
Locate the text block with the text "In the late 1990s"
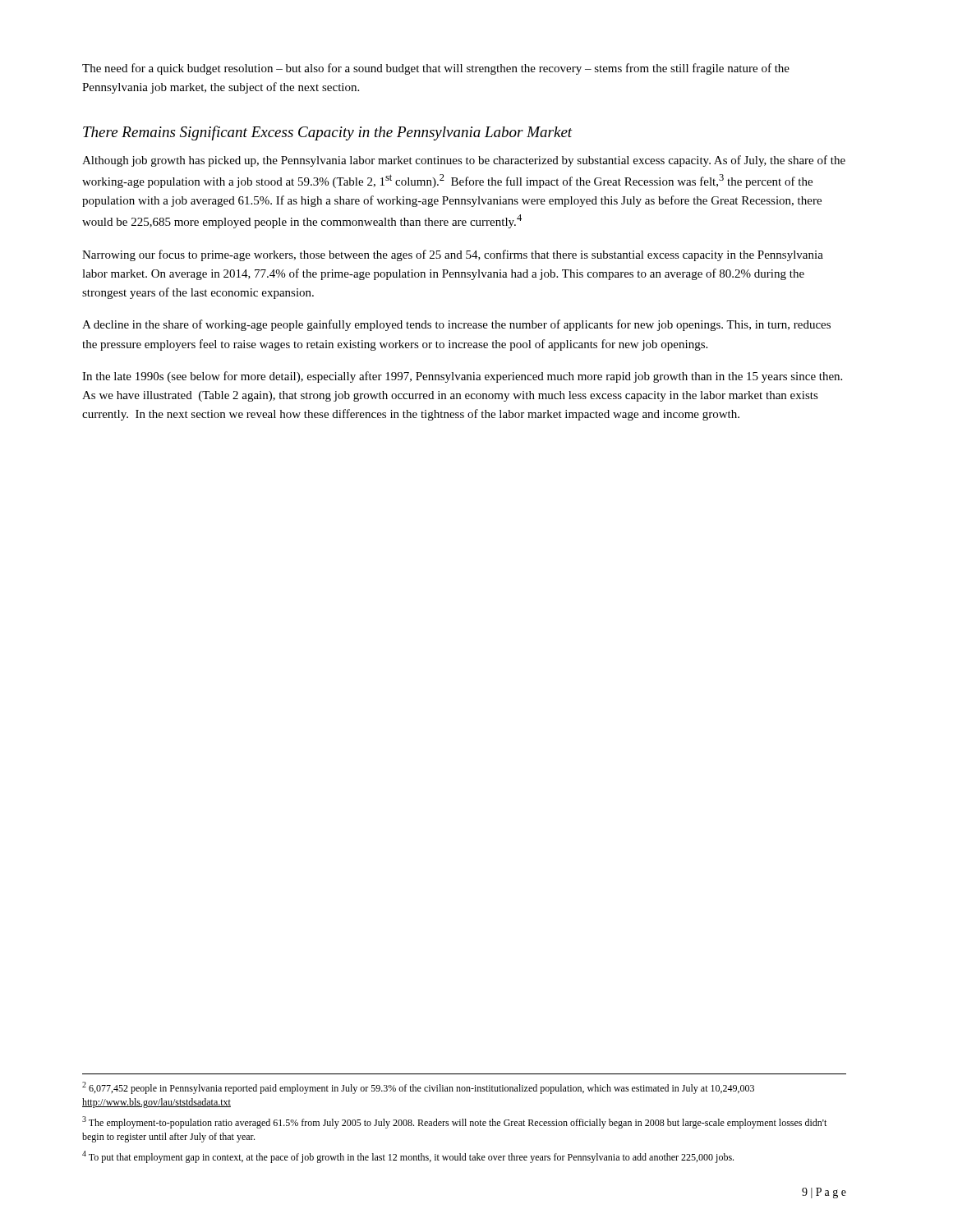pos(463,395)
